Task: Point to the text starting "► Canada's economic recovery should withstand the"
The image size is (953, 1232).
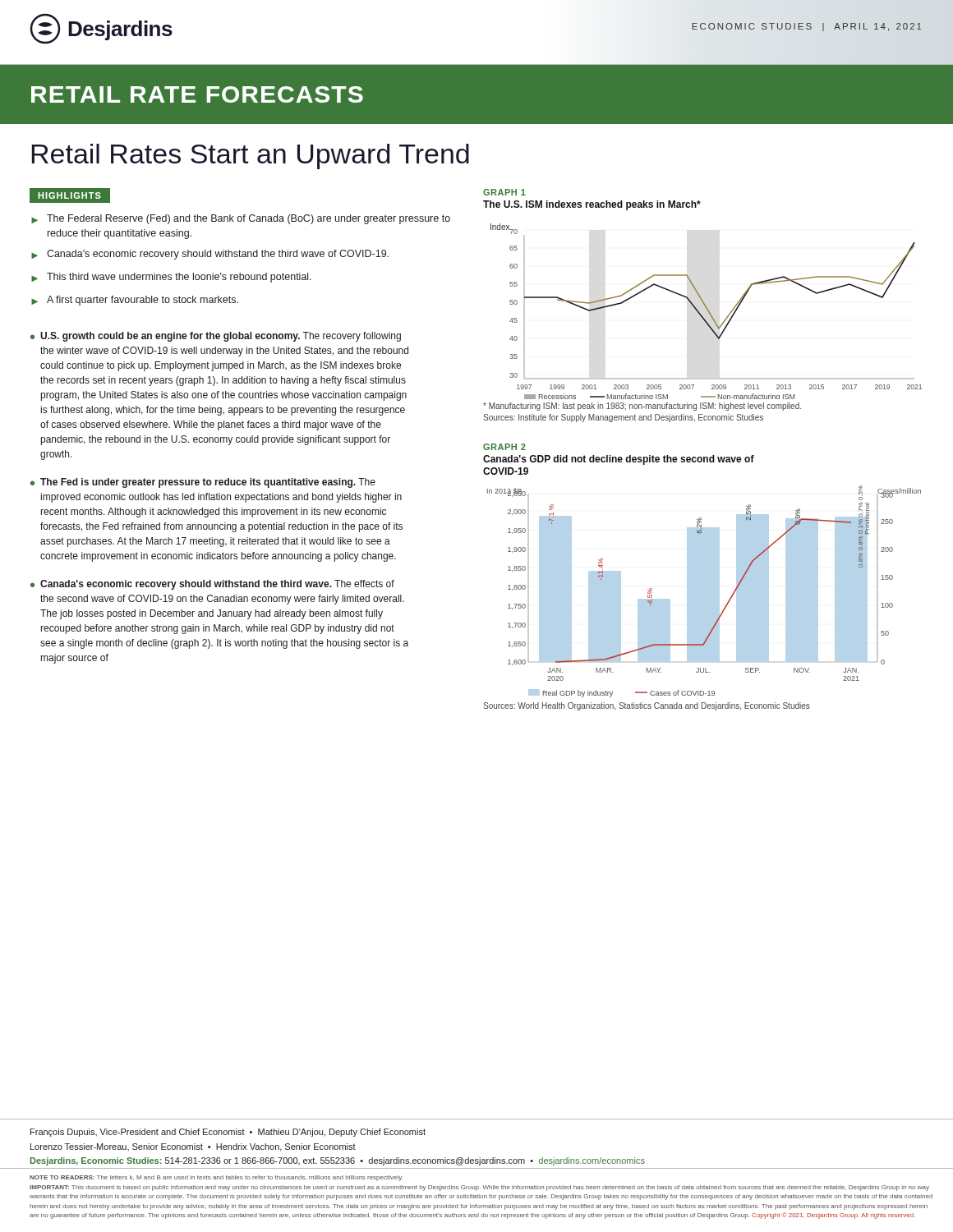Action: [210, 255]
